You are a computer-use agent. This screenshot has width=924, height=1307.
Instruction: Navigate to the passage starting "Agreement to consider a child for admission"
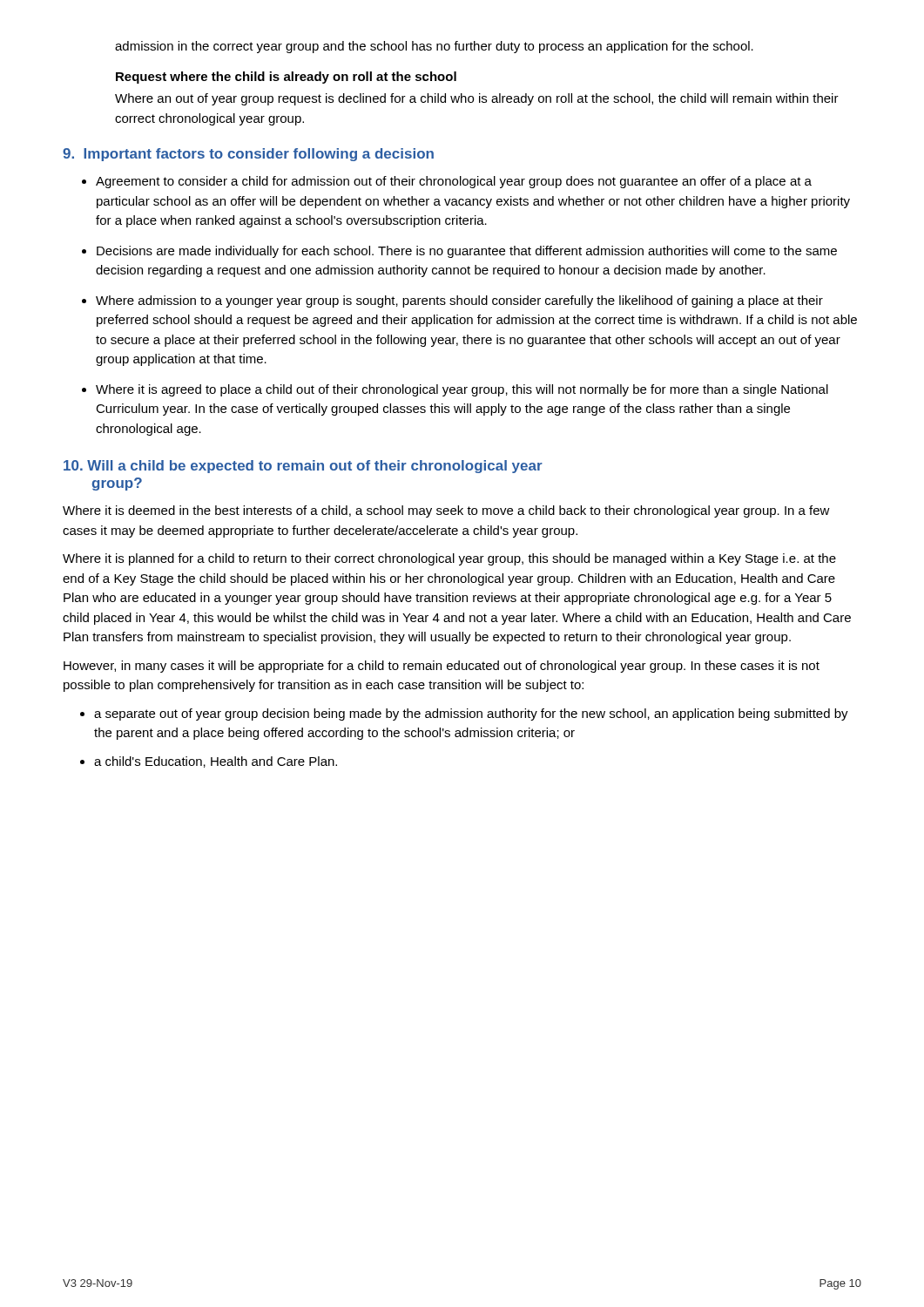473,200
